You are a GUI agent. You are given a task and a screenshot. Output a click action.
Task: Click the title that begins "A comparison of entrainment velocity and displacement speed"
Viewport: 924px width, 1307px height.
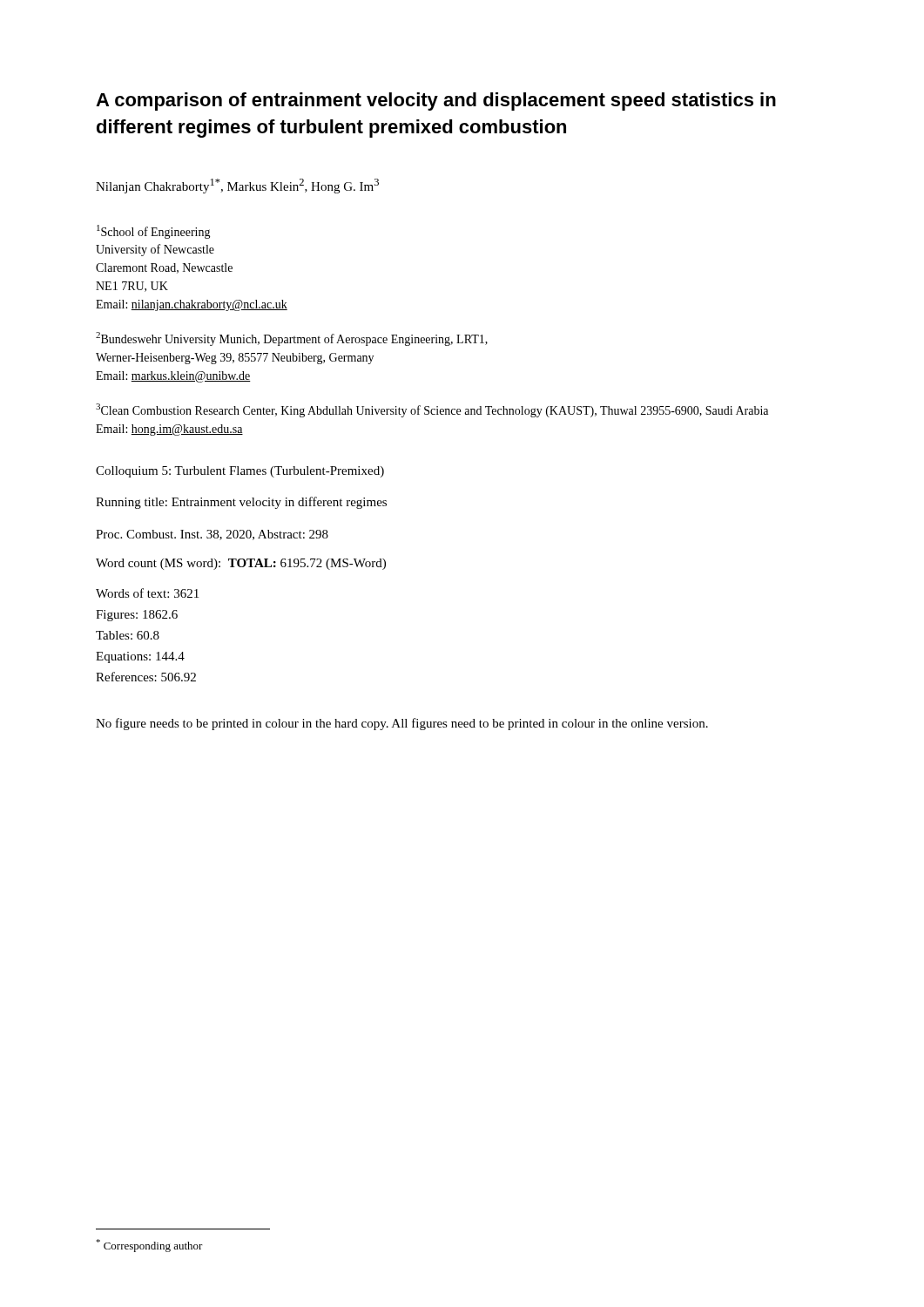pyautogui.click(x=462, y=114)
